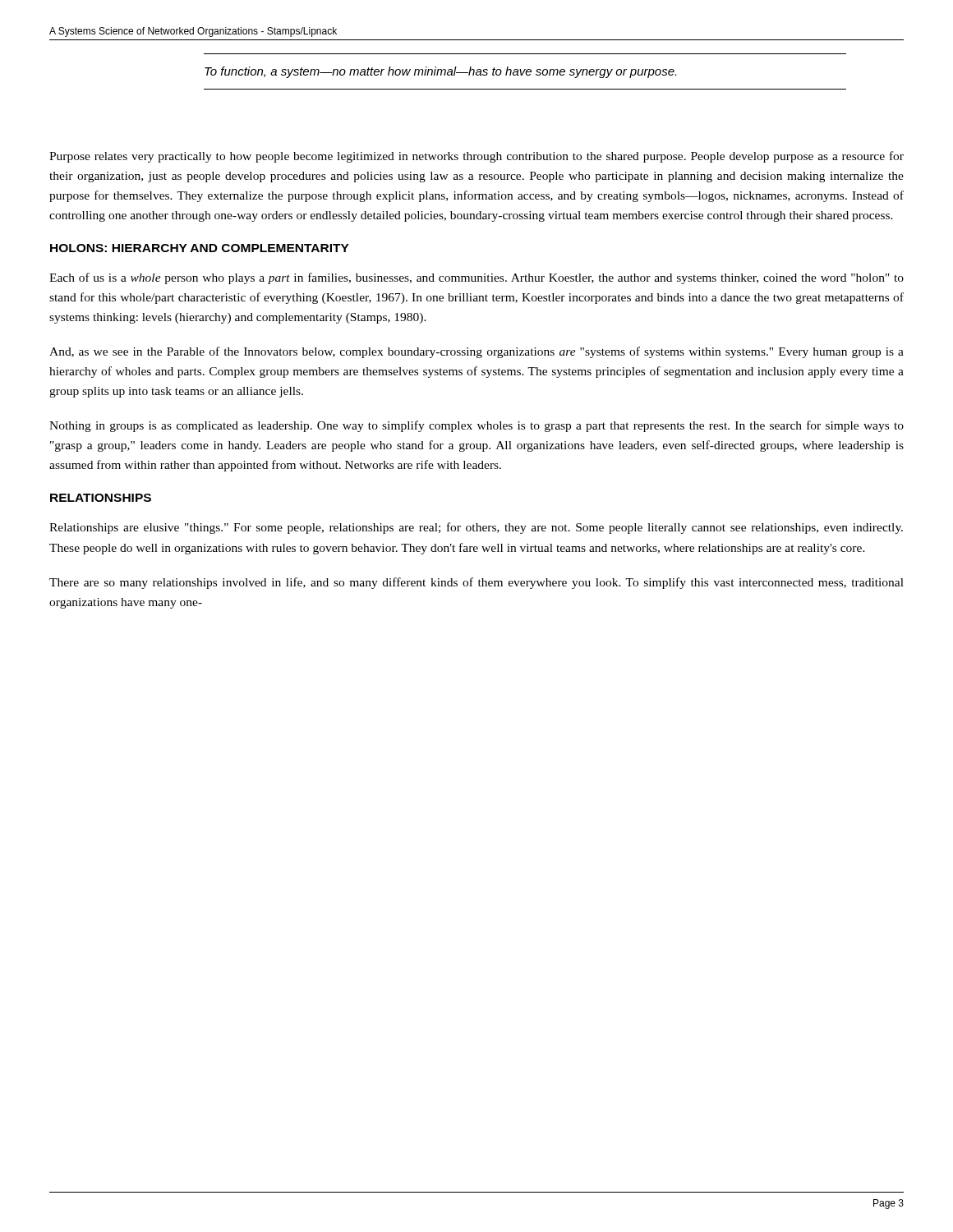Click the passage that begins "Each of us"
The height and width of the screenshot is (1232, 953).
[476, 298]
